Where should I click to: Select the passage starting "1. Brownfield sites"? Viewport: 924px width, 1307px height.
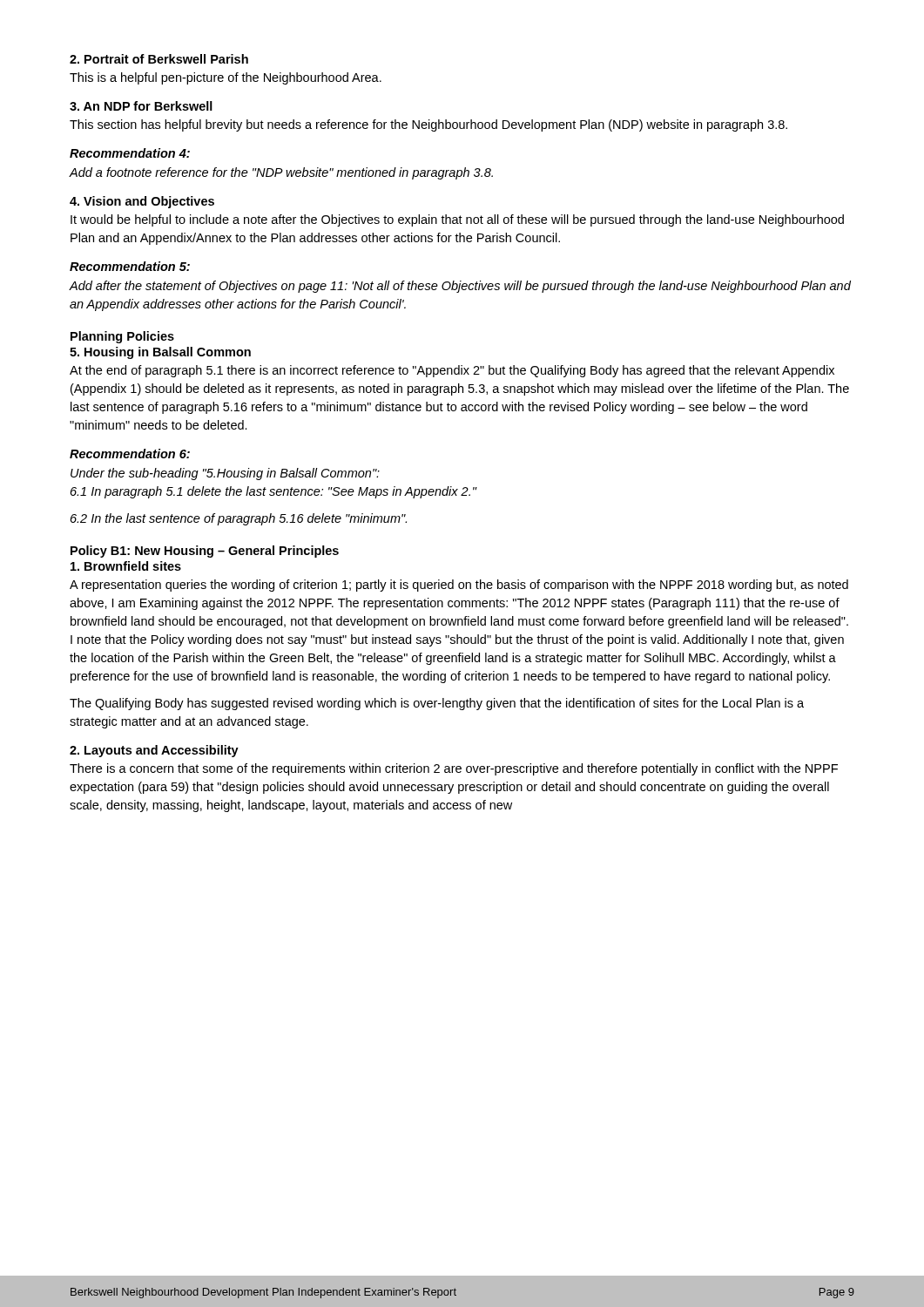125,567
